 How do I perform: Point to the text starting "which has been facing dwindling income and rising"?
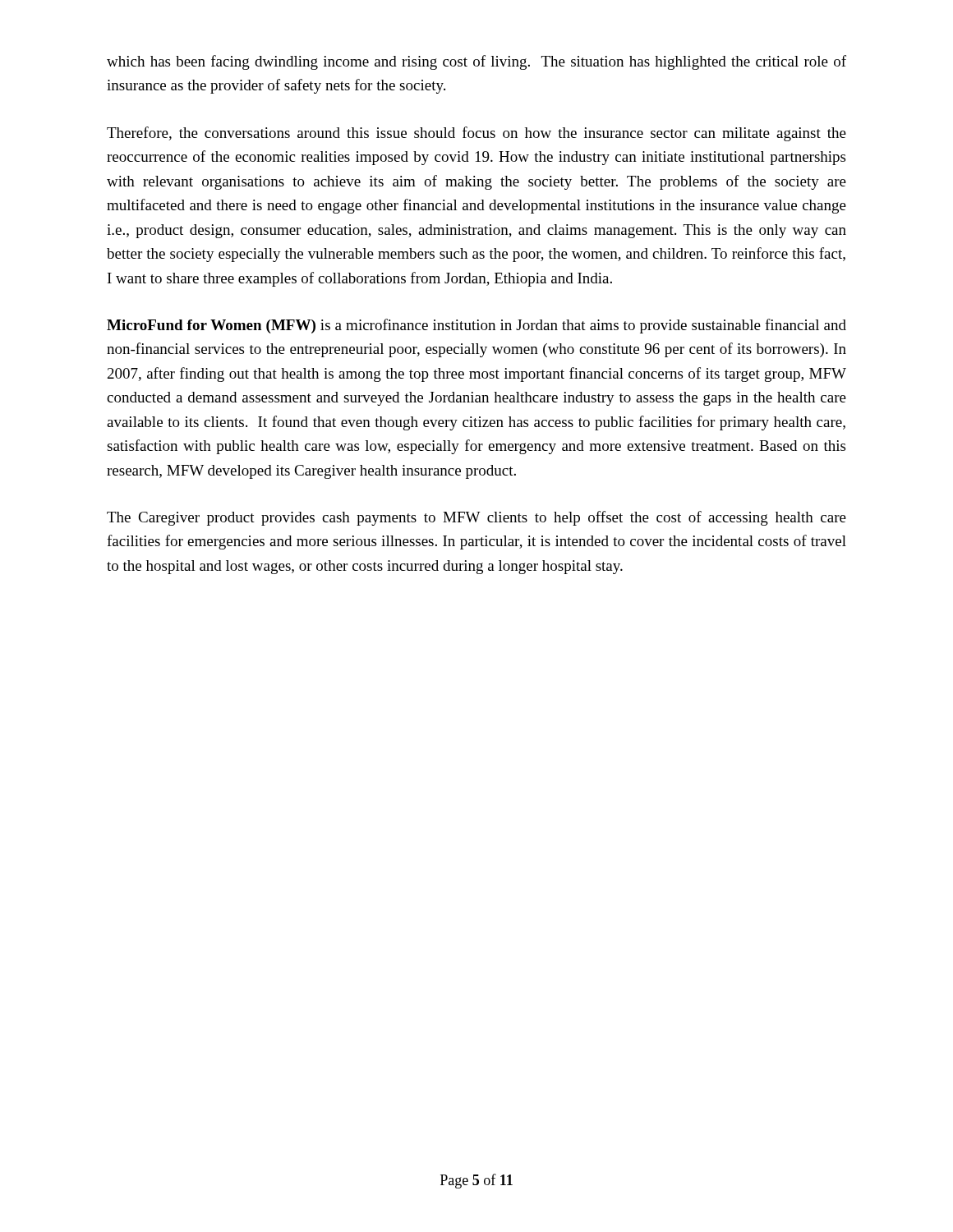[x=476, y=73]
